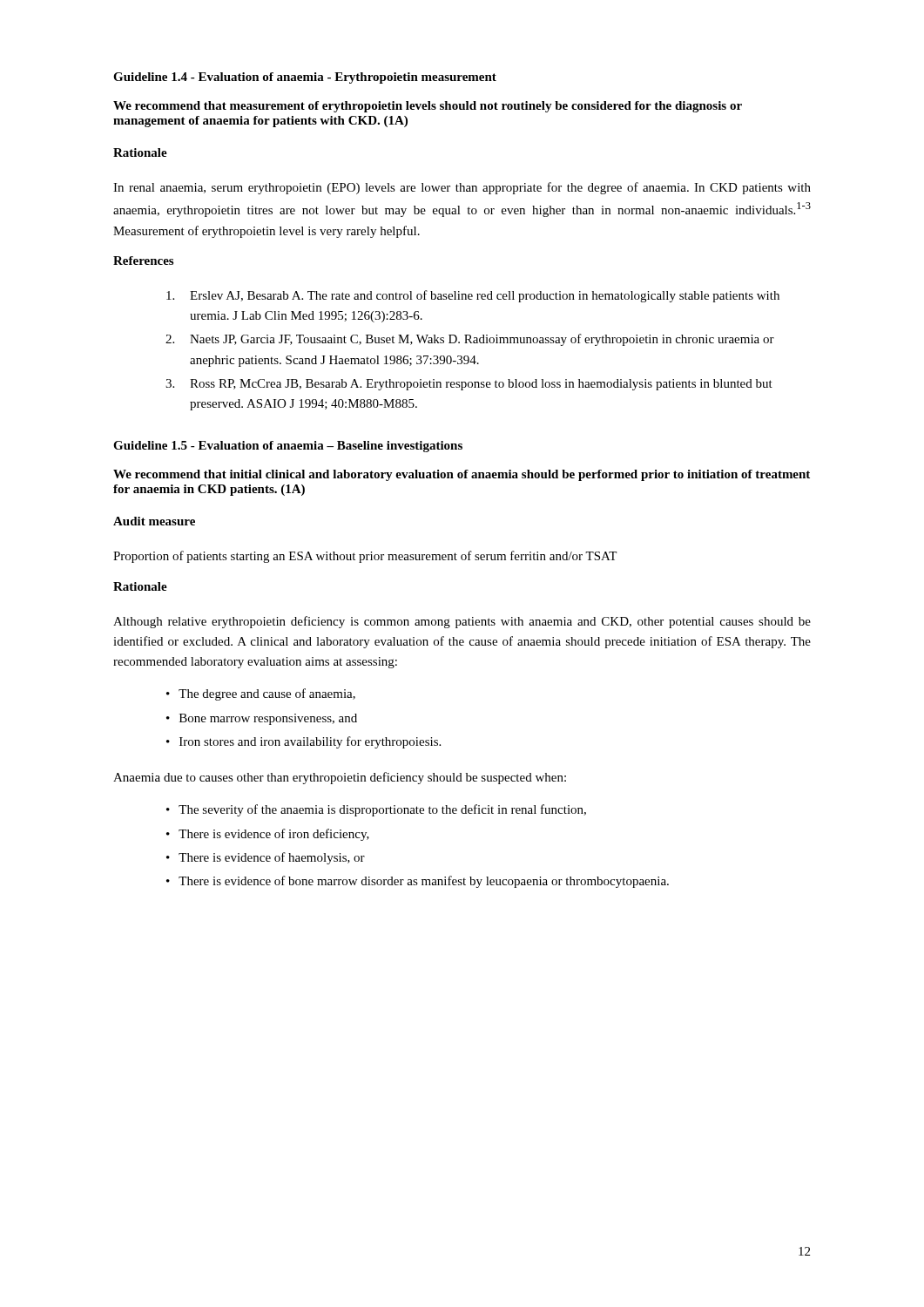Point to the block beginning "• The degree and cause"
Viewport: 924px width, 1307px height.
click(x=261, y=694)
